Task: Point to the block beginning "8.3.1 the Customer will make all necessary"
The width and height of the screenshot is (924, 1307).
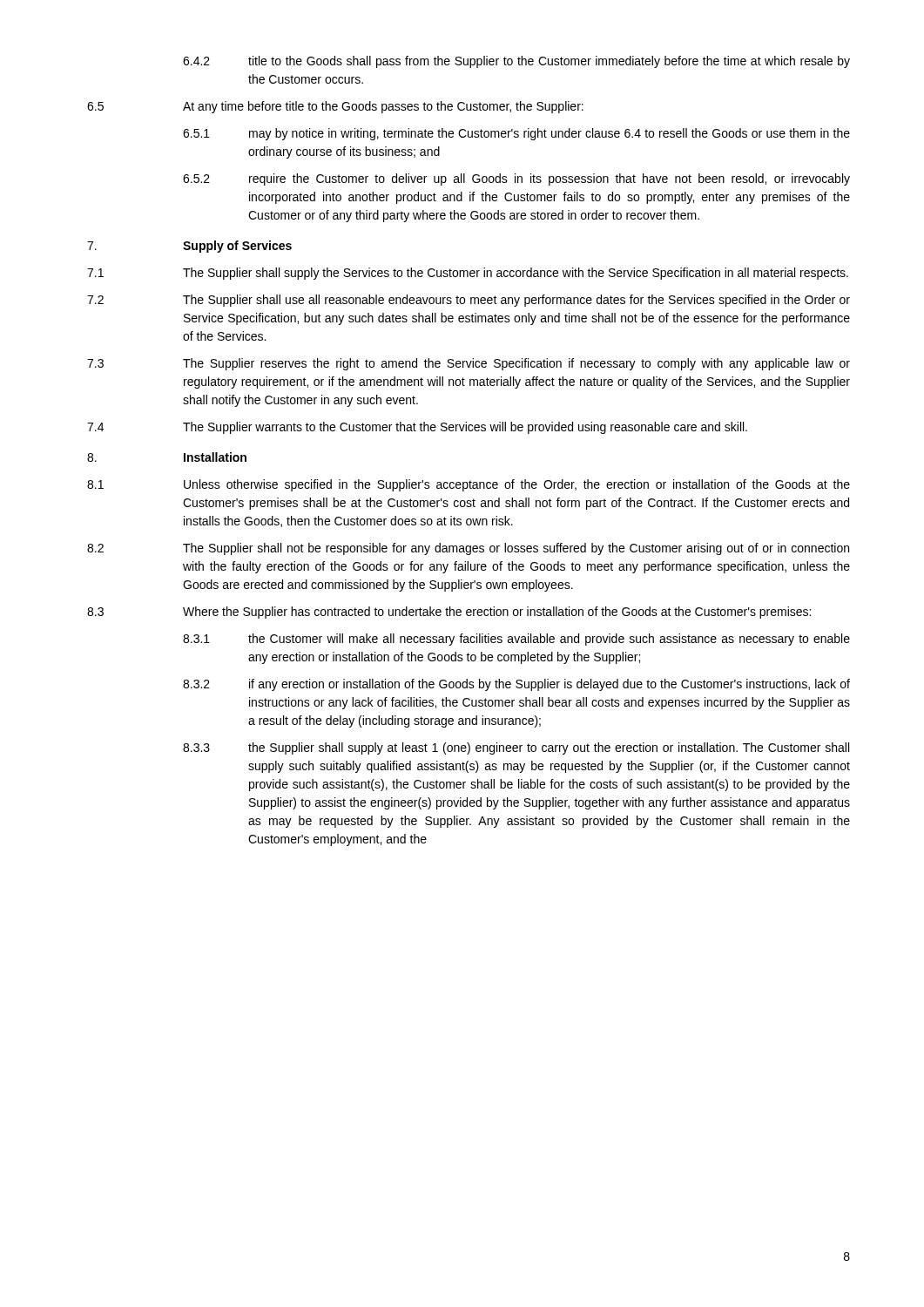Action: [x=516, y=648]
